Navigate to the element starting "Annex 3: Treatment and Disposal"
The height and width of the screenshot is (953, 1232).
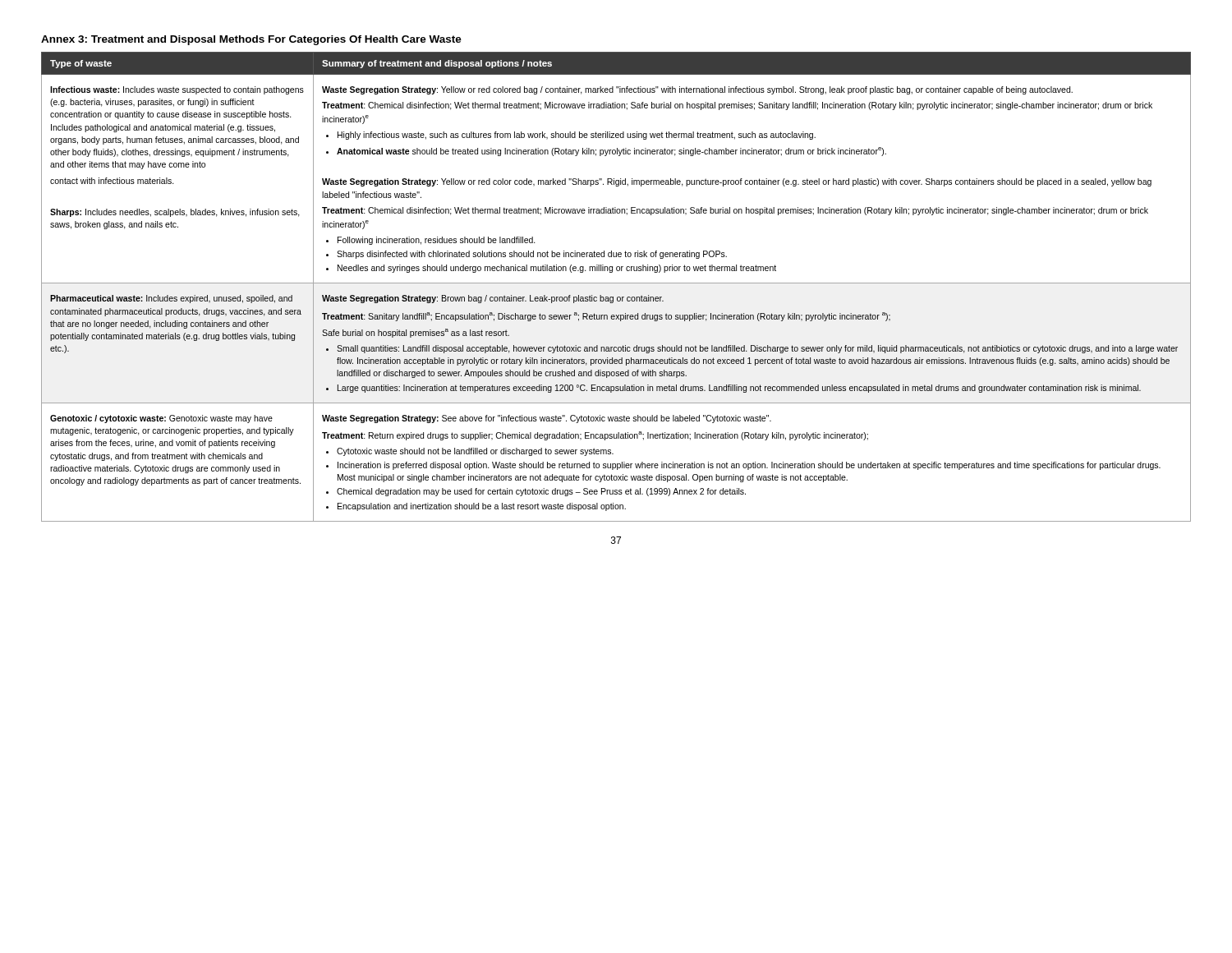(251, 39)
